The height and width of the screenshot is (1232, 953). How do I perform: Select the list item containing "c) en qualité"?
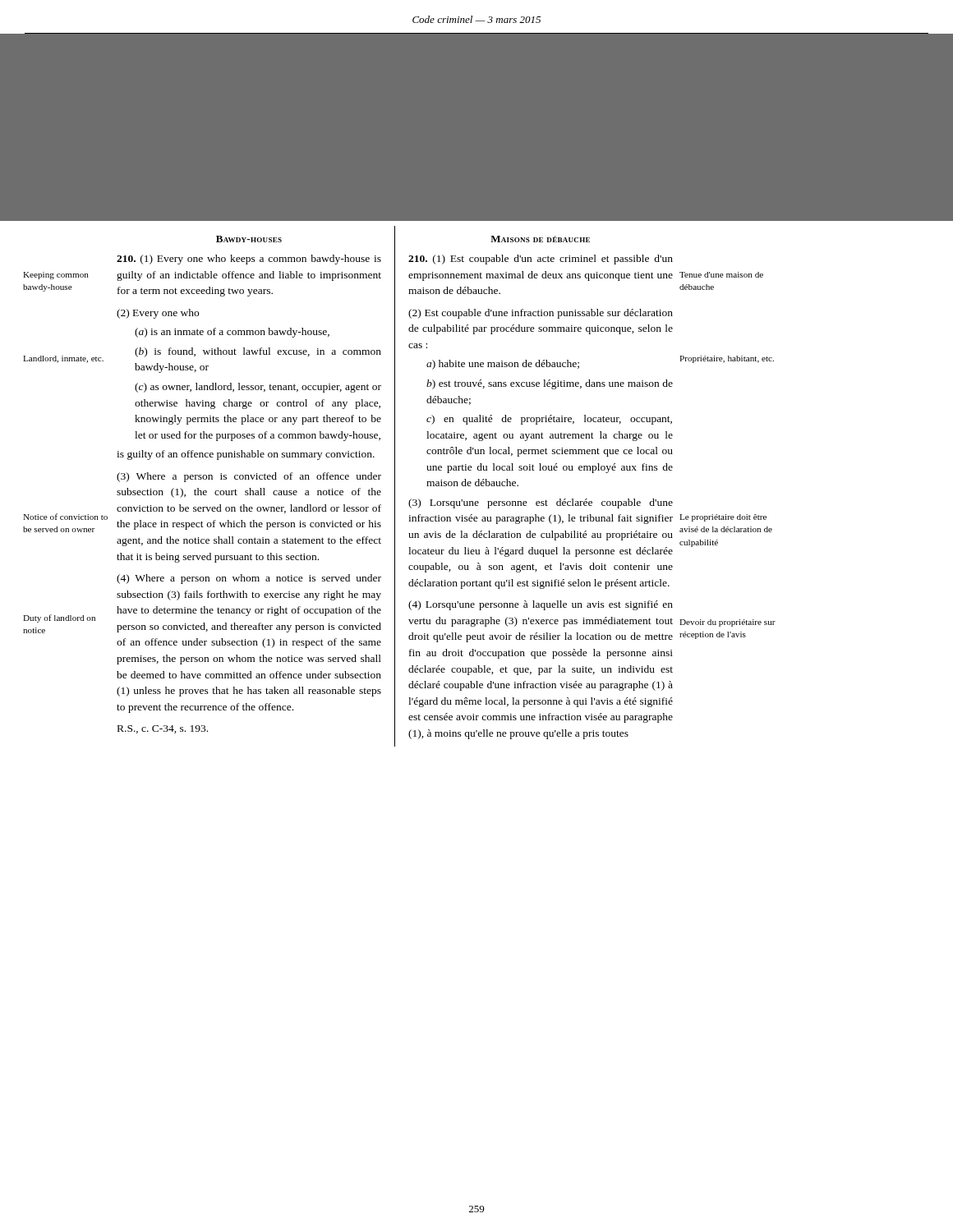(550, 451)
